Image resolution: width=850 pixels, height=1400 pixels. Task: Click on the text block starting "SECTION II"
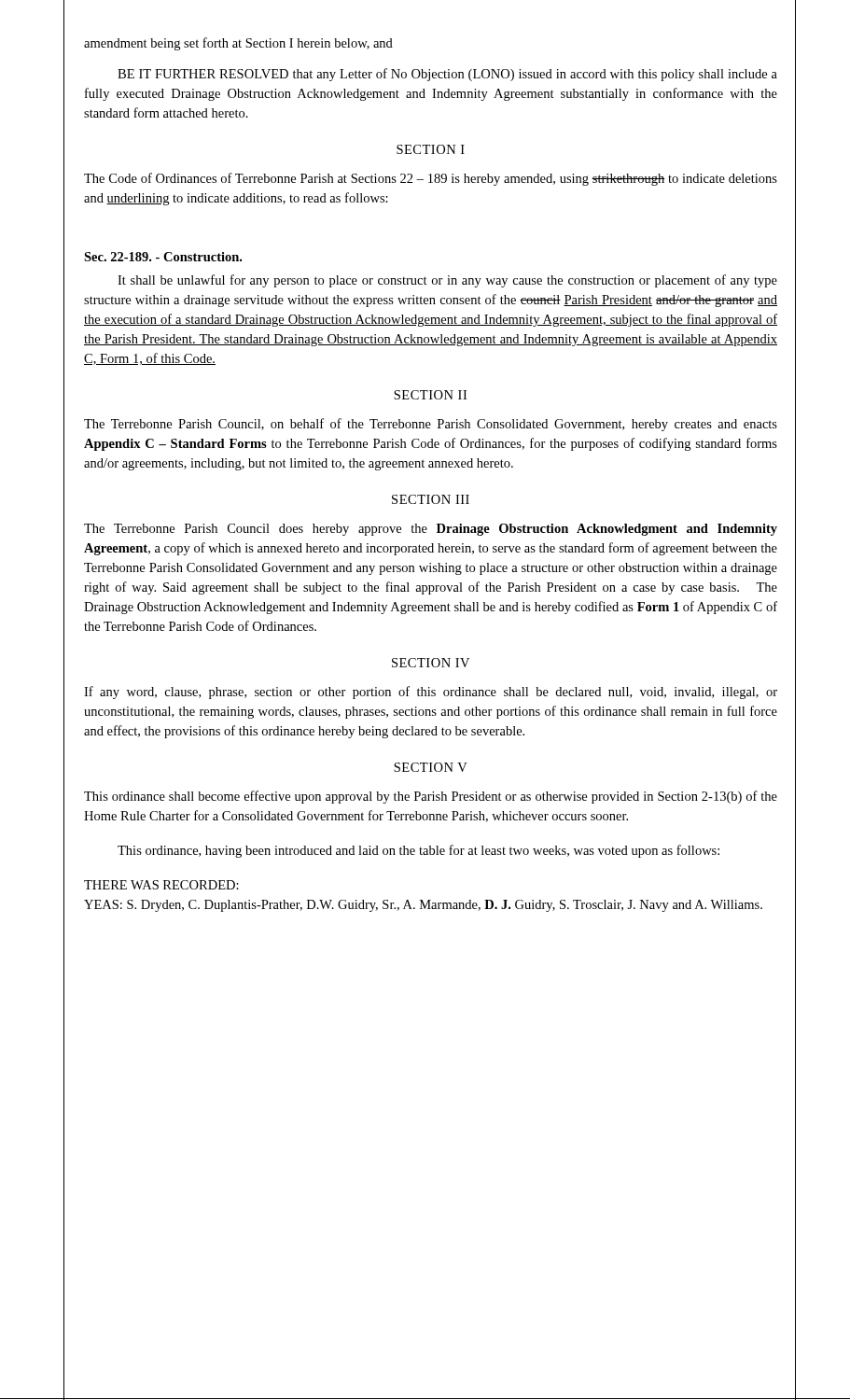[x=431, y=395]
